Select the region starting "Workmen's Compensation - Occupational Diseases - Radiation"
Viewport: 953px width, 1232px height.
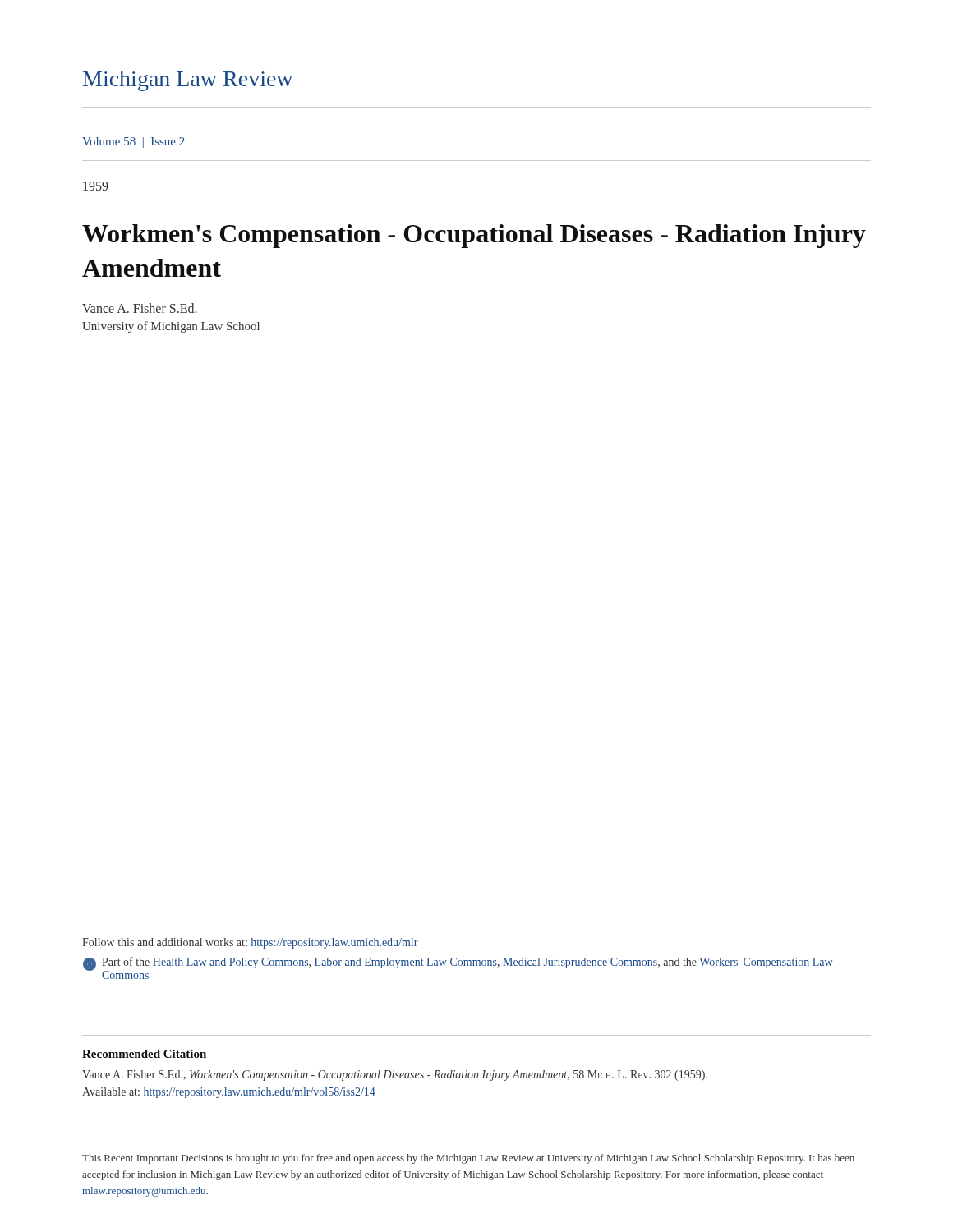coord(476,251)
